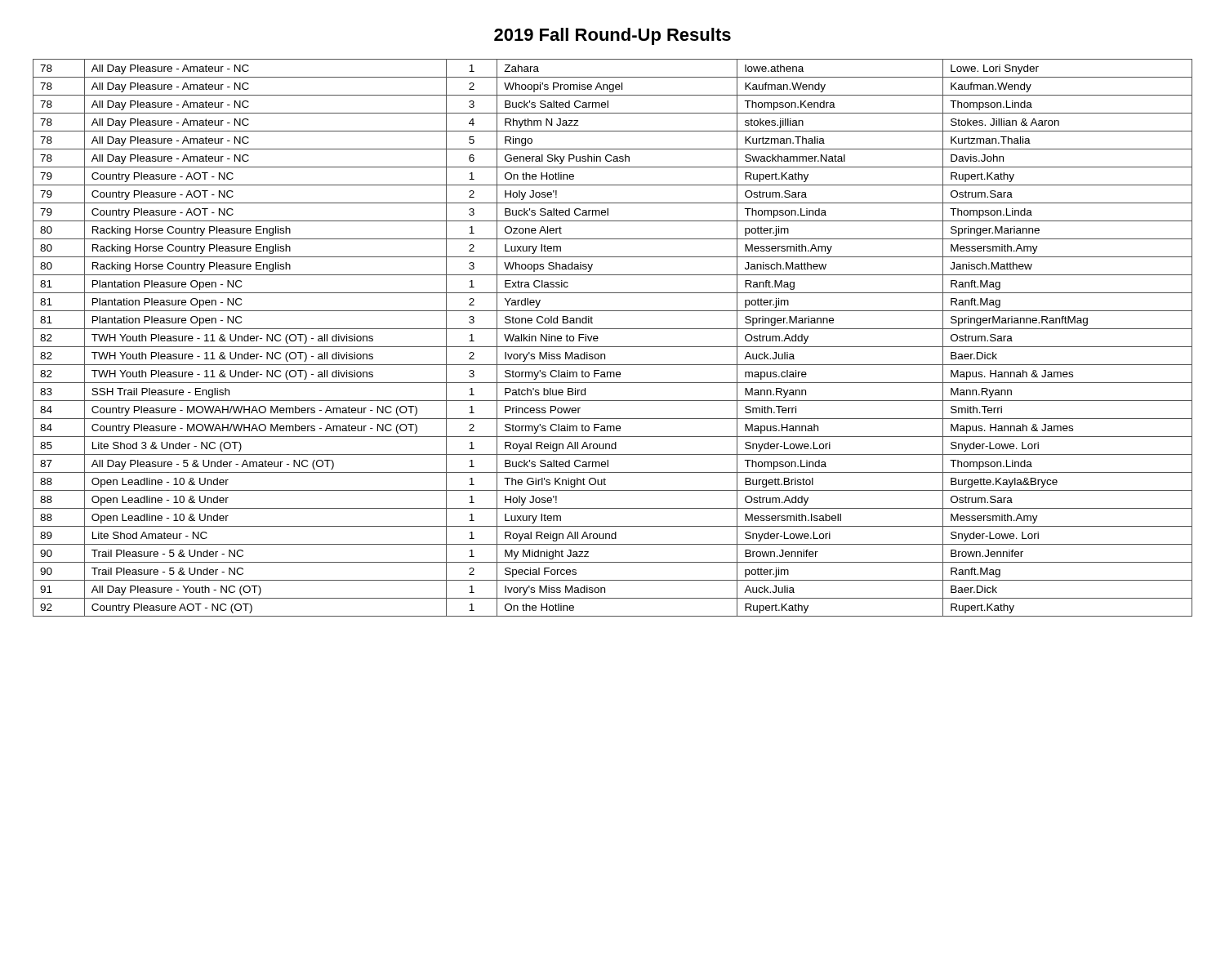The height and width of the screenshot is (980, 1225).
Task: Select a table
Action: (612, 338)
